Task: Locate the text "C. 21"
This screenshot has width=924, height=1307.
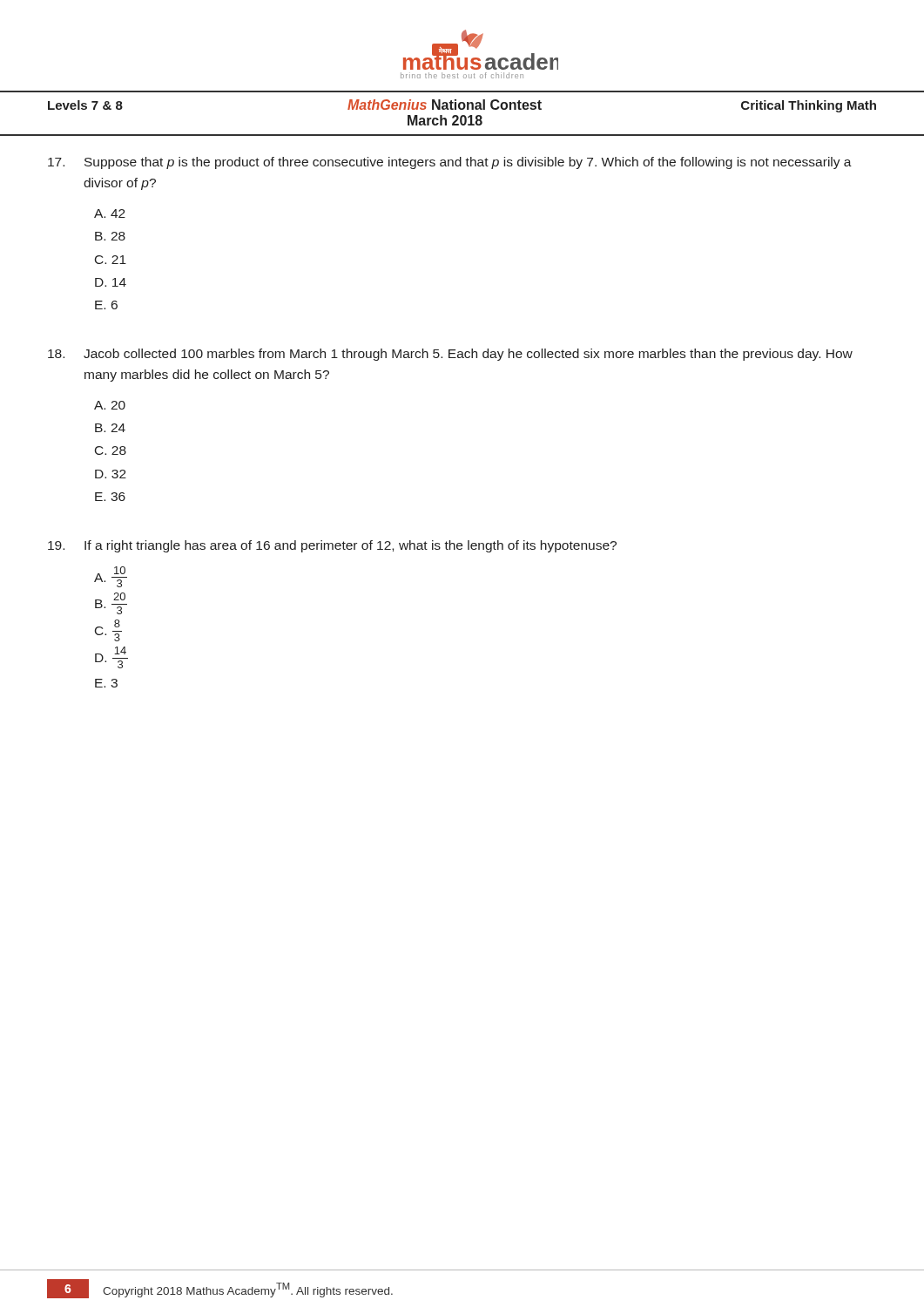Action: (x=110, y=259)
